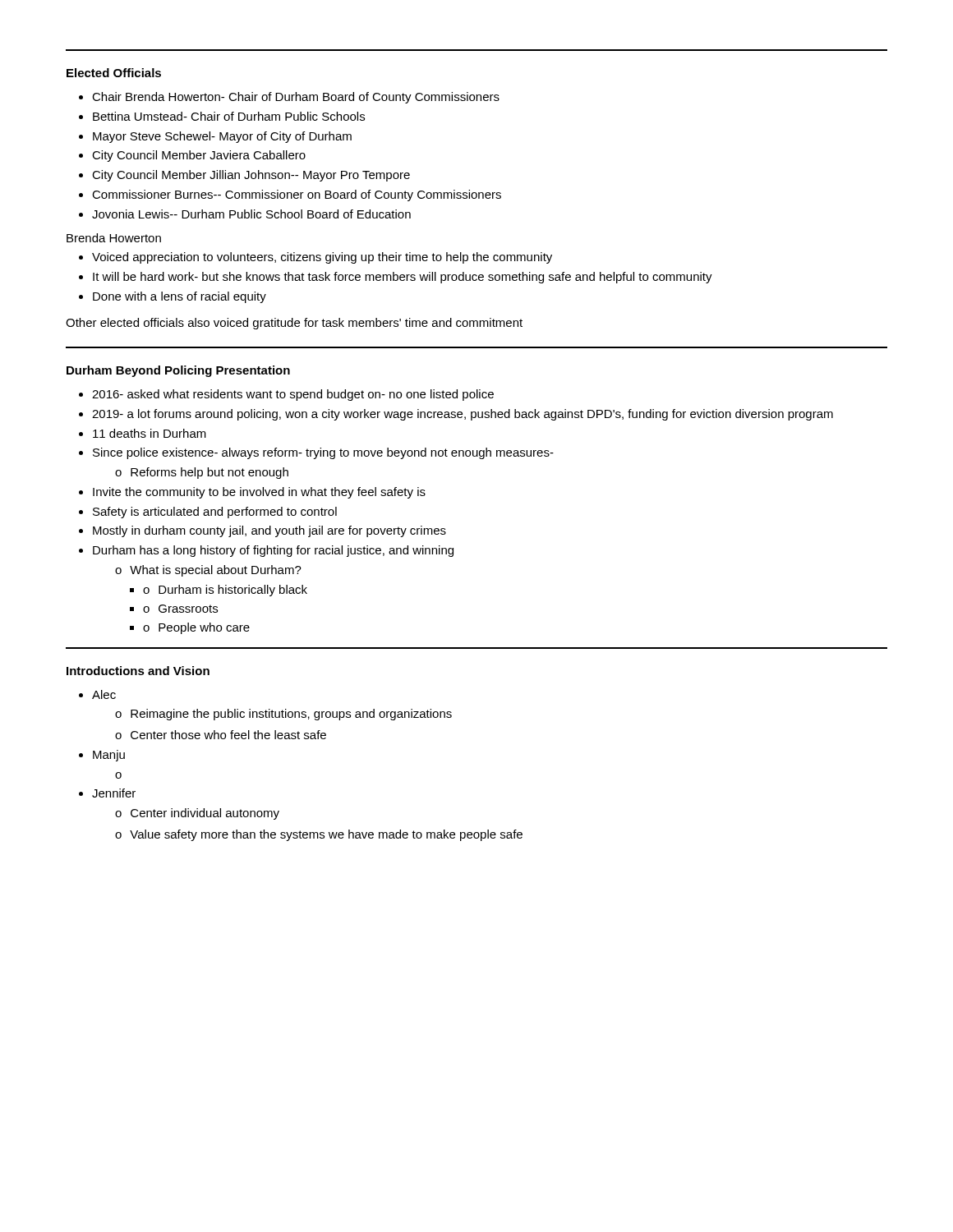
Task: Select the list item with the text "Since police existence- always"
Action: click(x=476, y=462)
